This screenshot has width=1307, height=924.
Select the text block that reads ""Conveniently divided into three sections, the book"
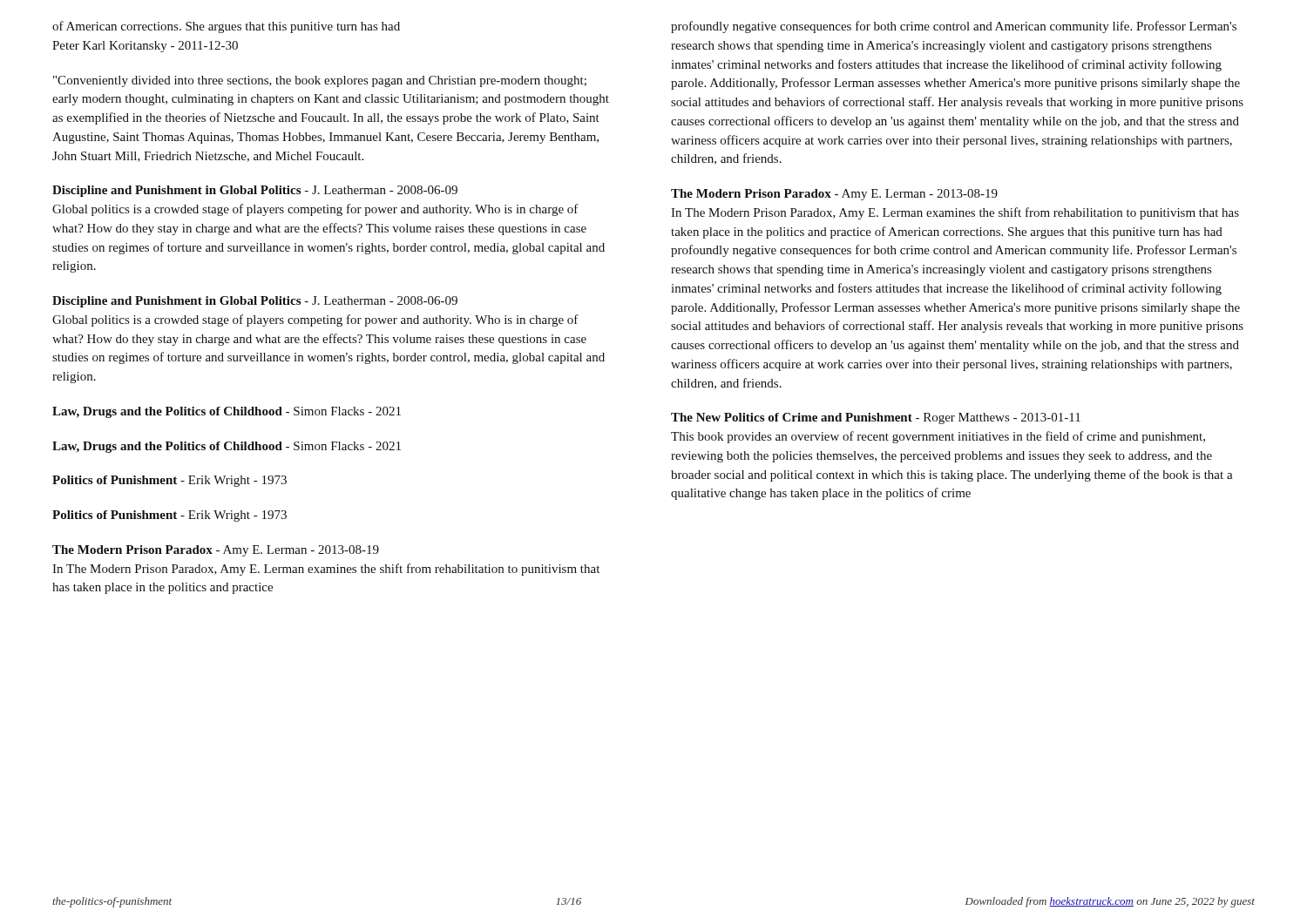pyautogui.click(x=331, y=118)
